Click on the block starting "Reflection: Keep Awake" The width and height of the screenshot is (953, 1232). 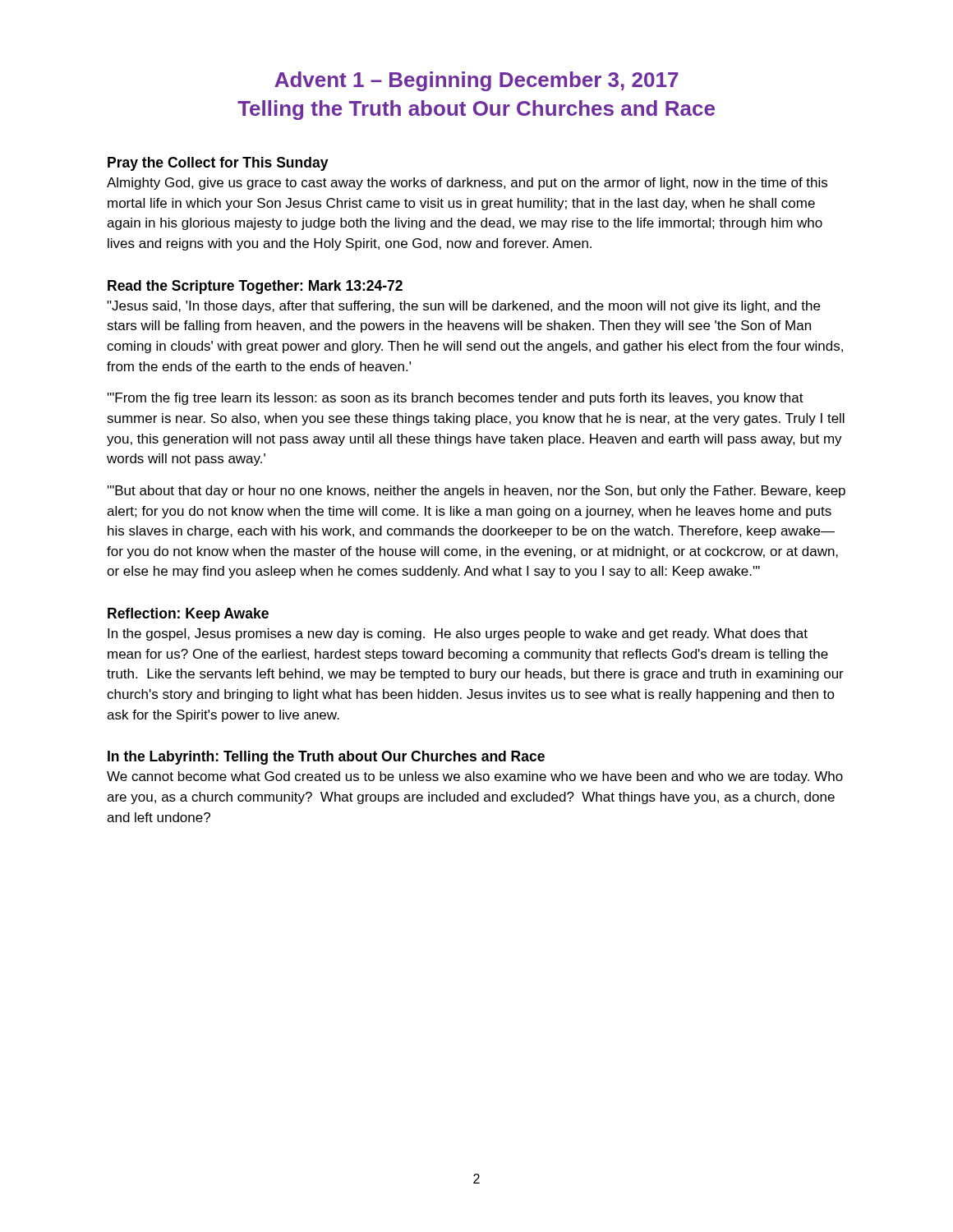pyautogui.click(x=188, y=614)
